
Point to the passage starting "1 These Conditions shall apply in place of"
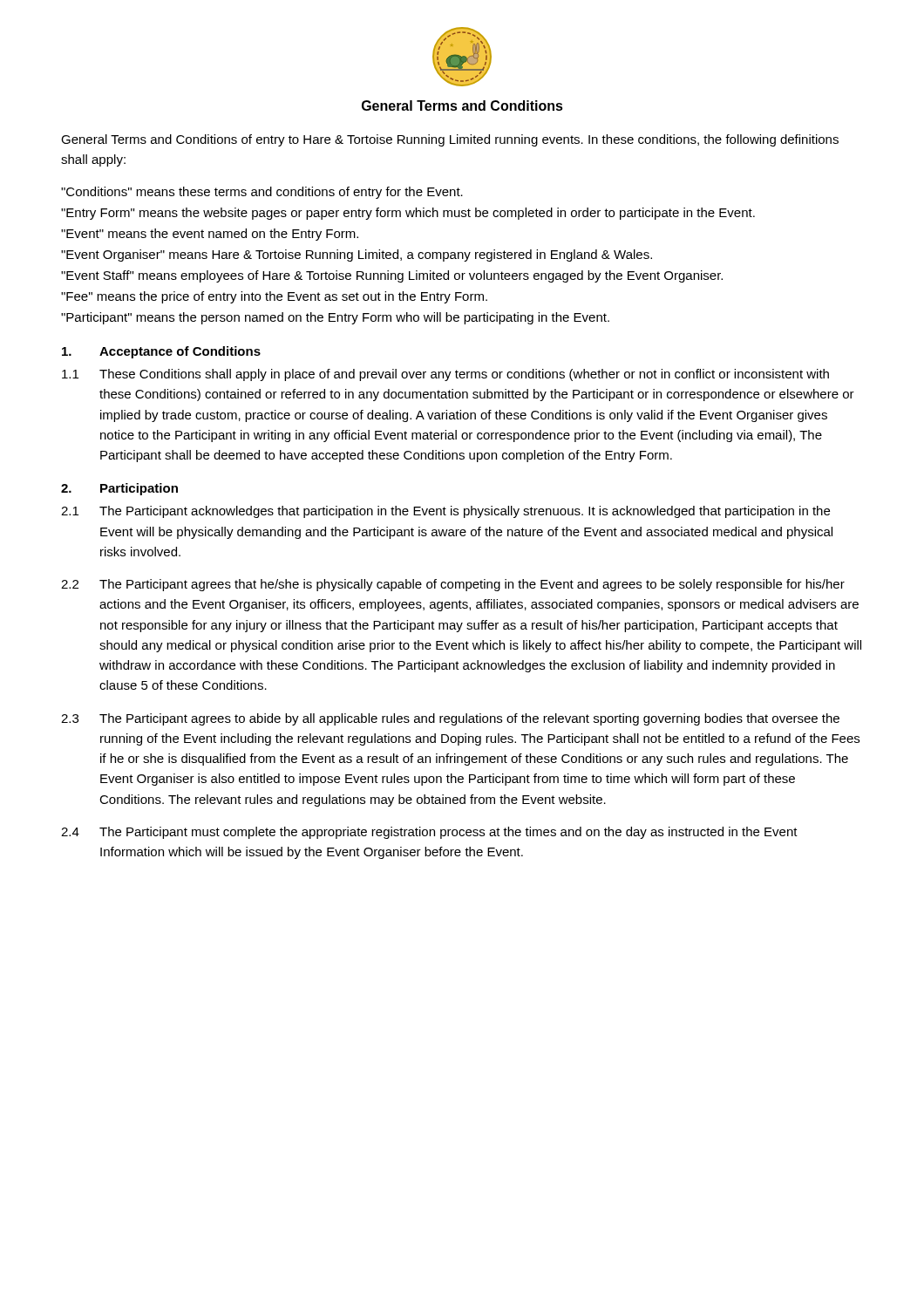[462, 414]
